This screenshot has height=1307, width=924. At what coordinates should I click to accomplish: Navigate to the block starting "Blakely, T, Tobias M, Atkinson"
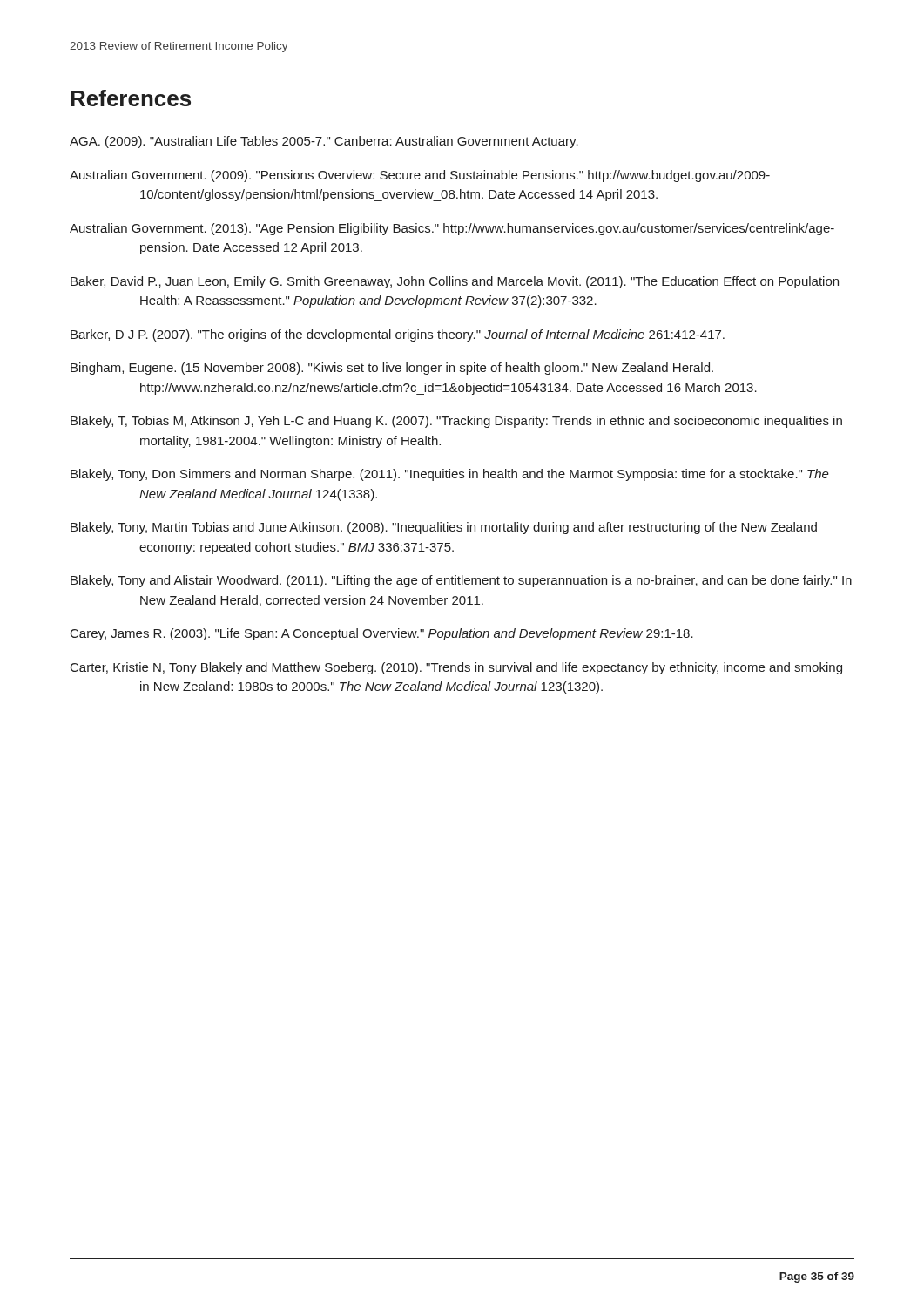pyautogui.click(x=456, y=430)
